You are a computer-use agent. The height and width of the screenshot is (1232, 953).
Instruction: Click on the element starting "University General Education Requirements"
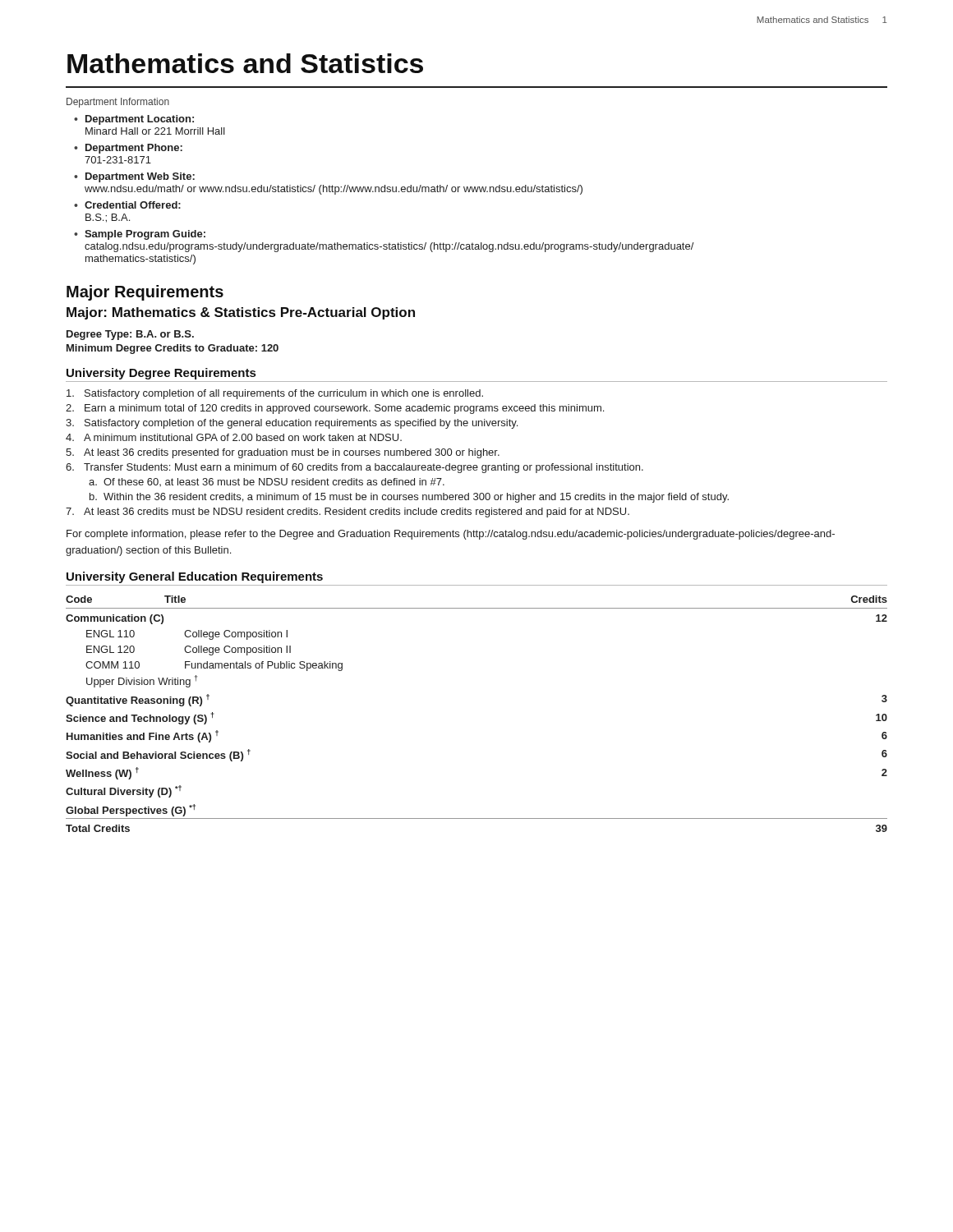click(195, 576)
